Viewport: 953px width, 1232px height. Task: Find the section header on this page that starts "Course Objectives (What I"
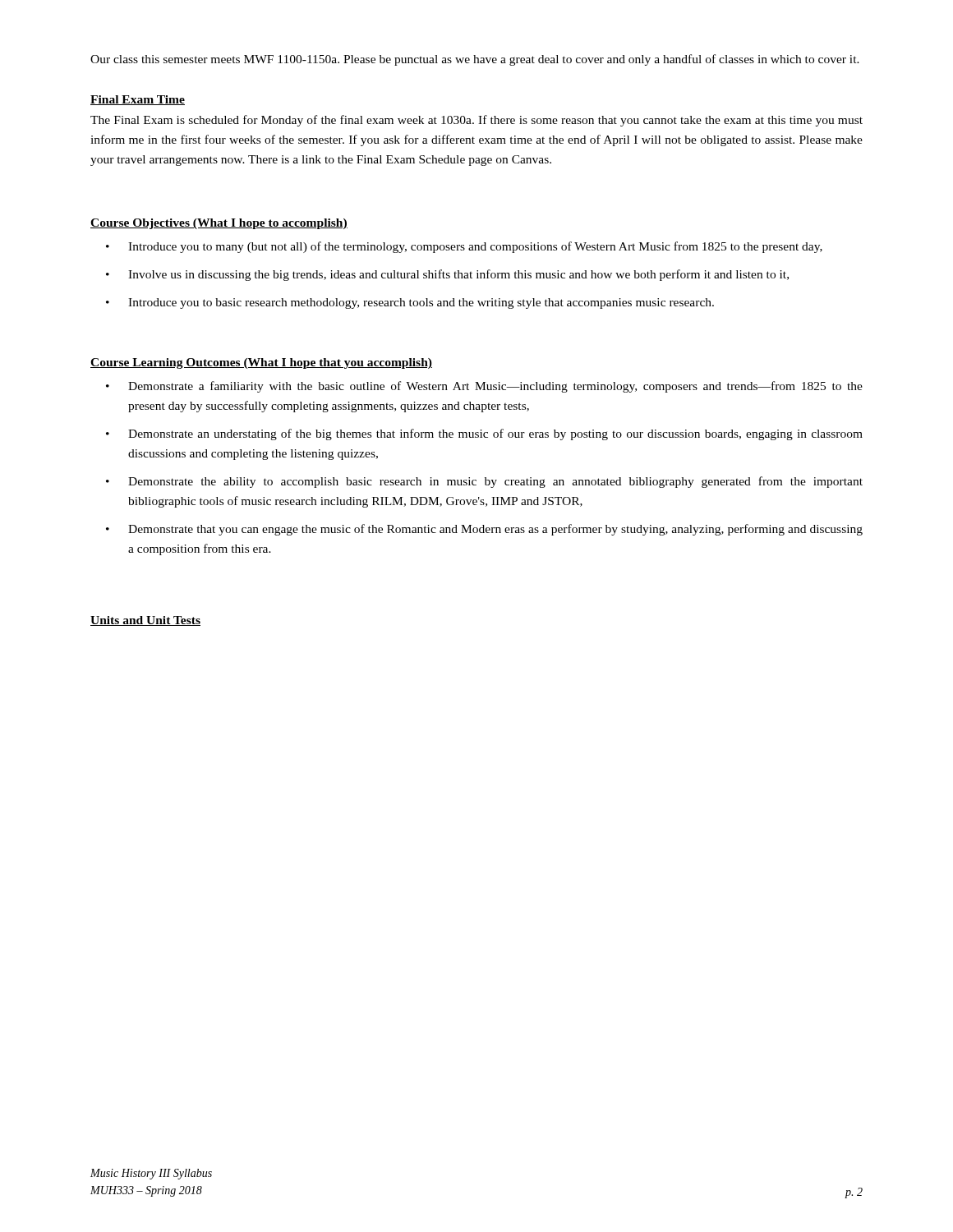[x=219, y=222]
